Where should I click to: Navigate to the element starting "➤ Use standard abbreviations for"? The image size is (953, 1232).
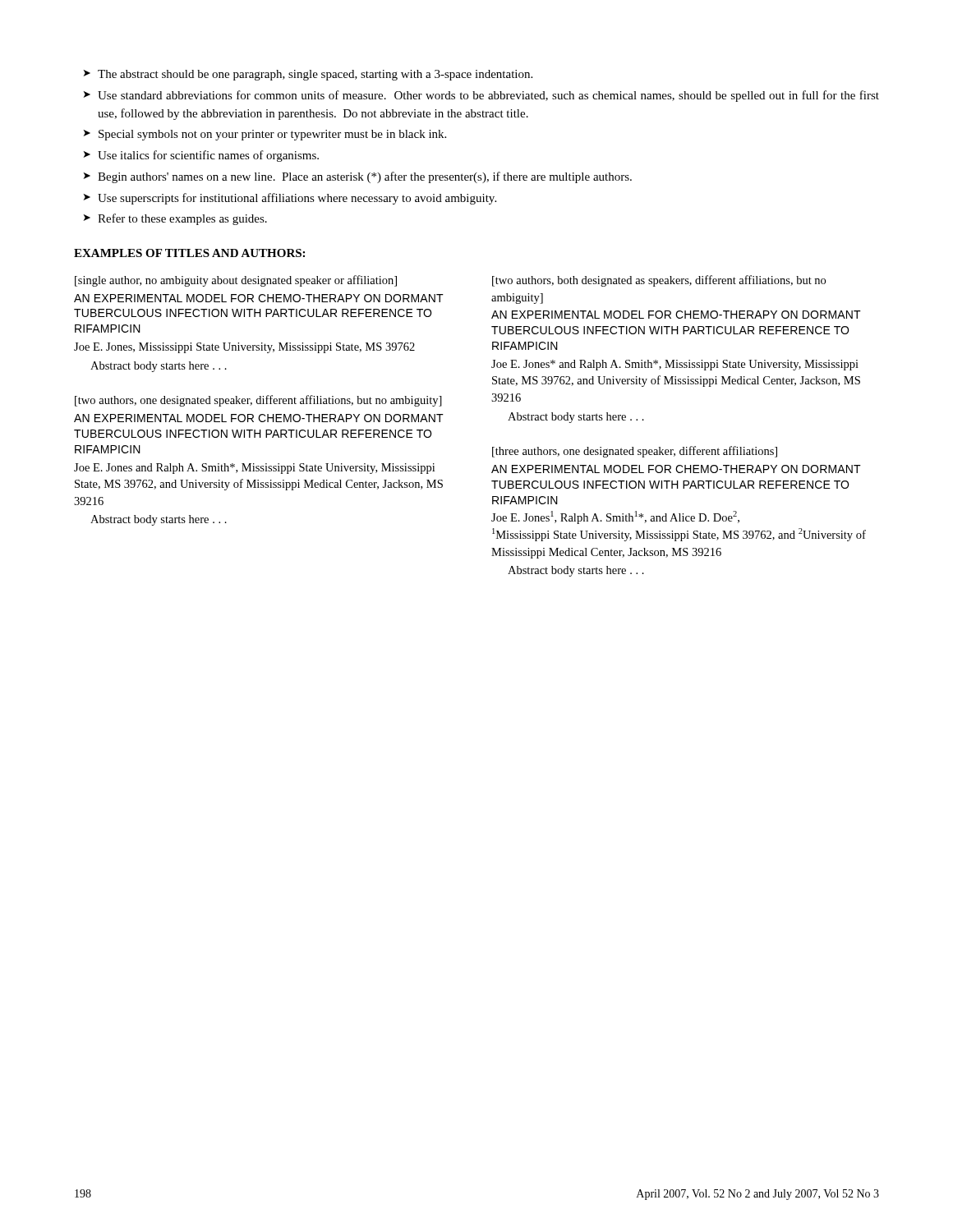pyautogui.click(x=481, y=105)
